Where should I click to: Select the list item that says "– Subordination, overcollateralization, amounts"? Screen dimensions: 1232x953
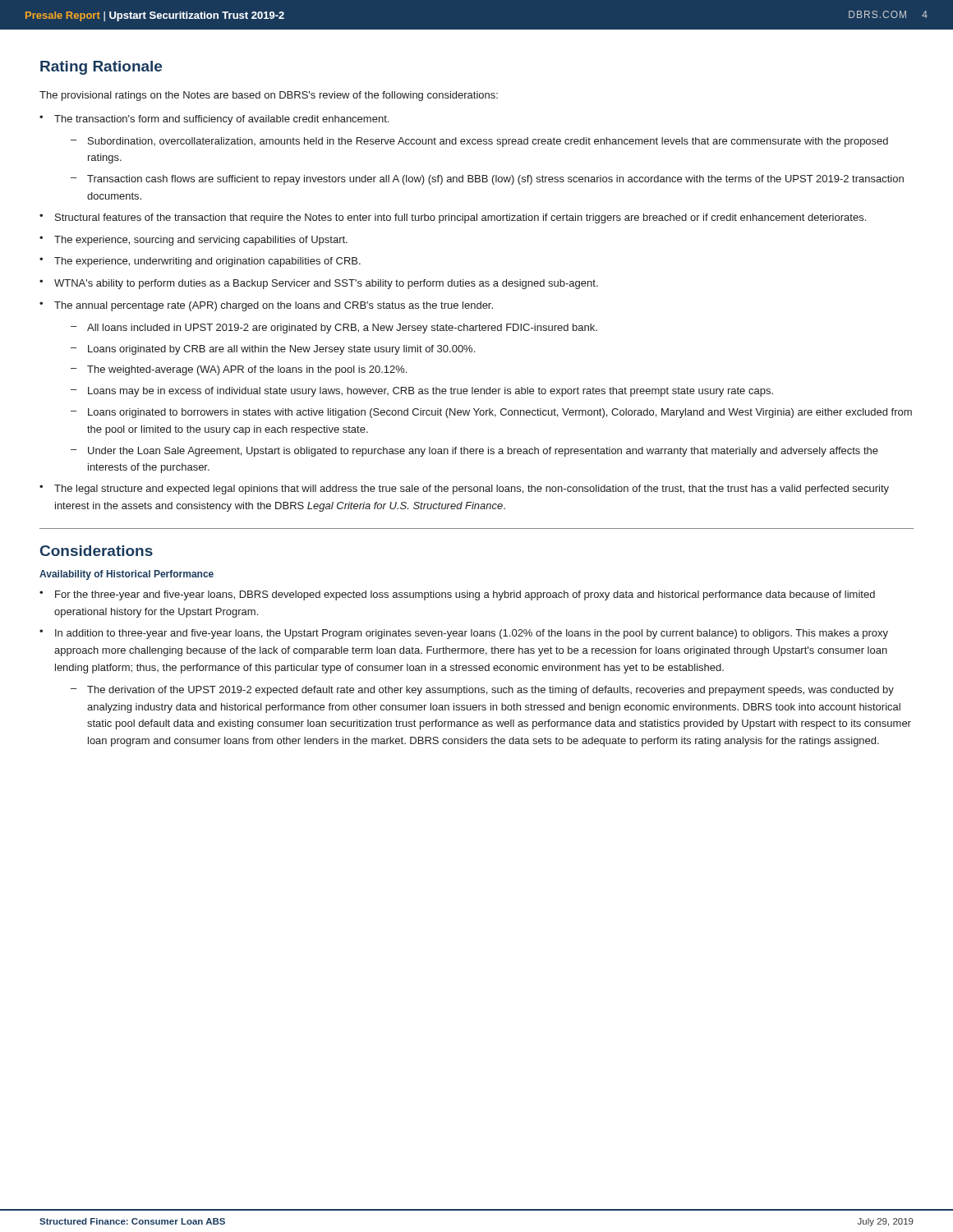click(x=492, y=150)
